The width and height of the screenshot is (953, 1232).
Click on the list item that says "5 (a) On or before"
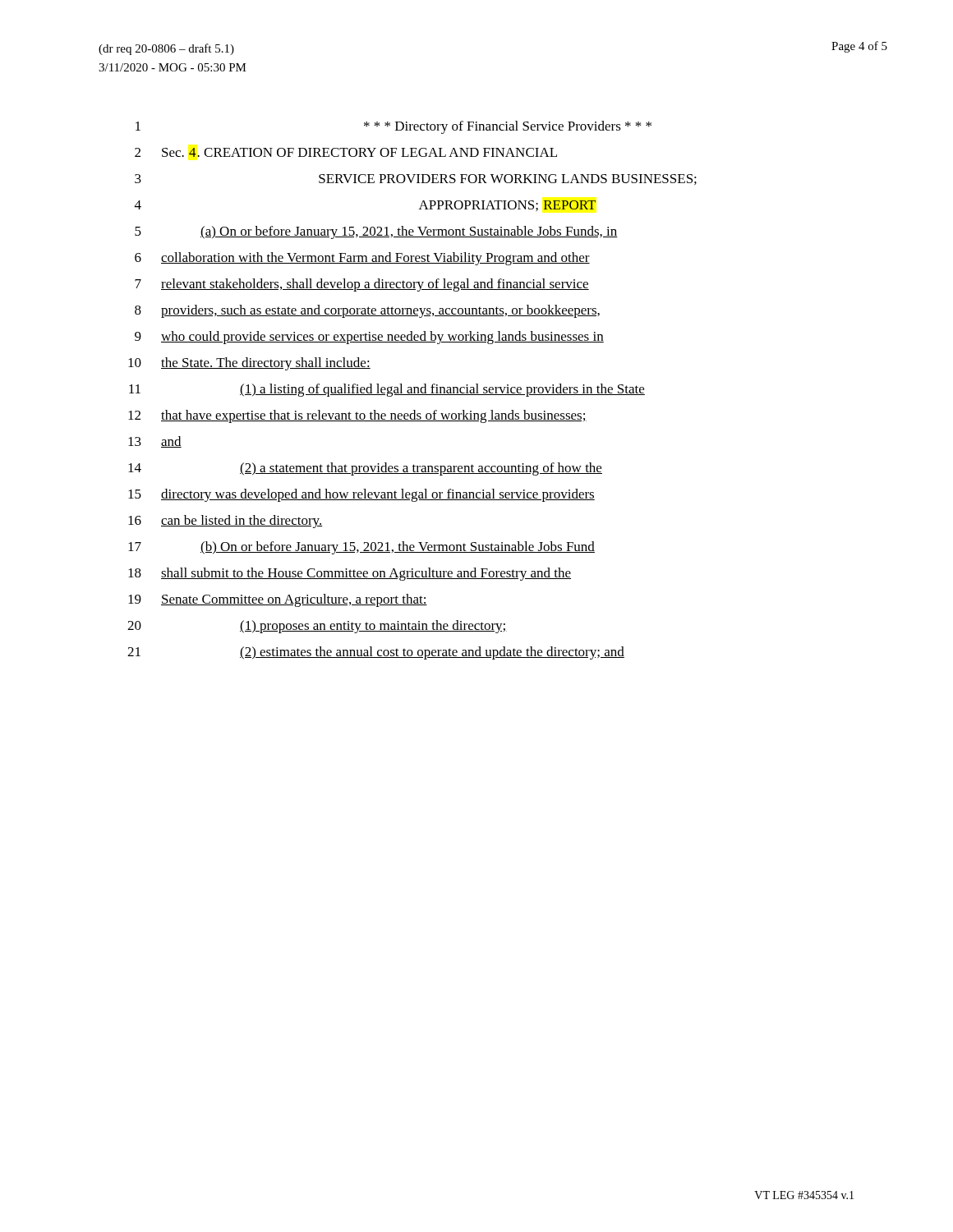476,232
